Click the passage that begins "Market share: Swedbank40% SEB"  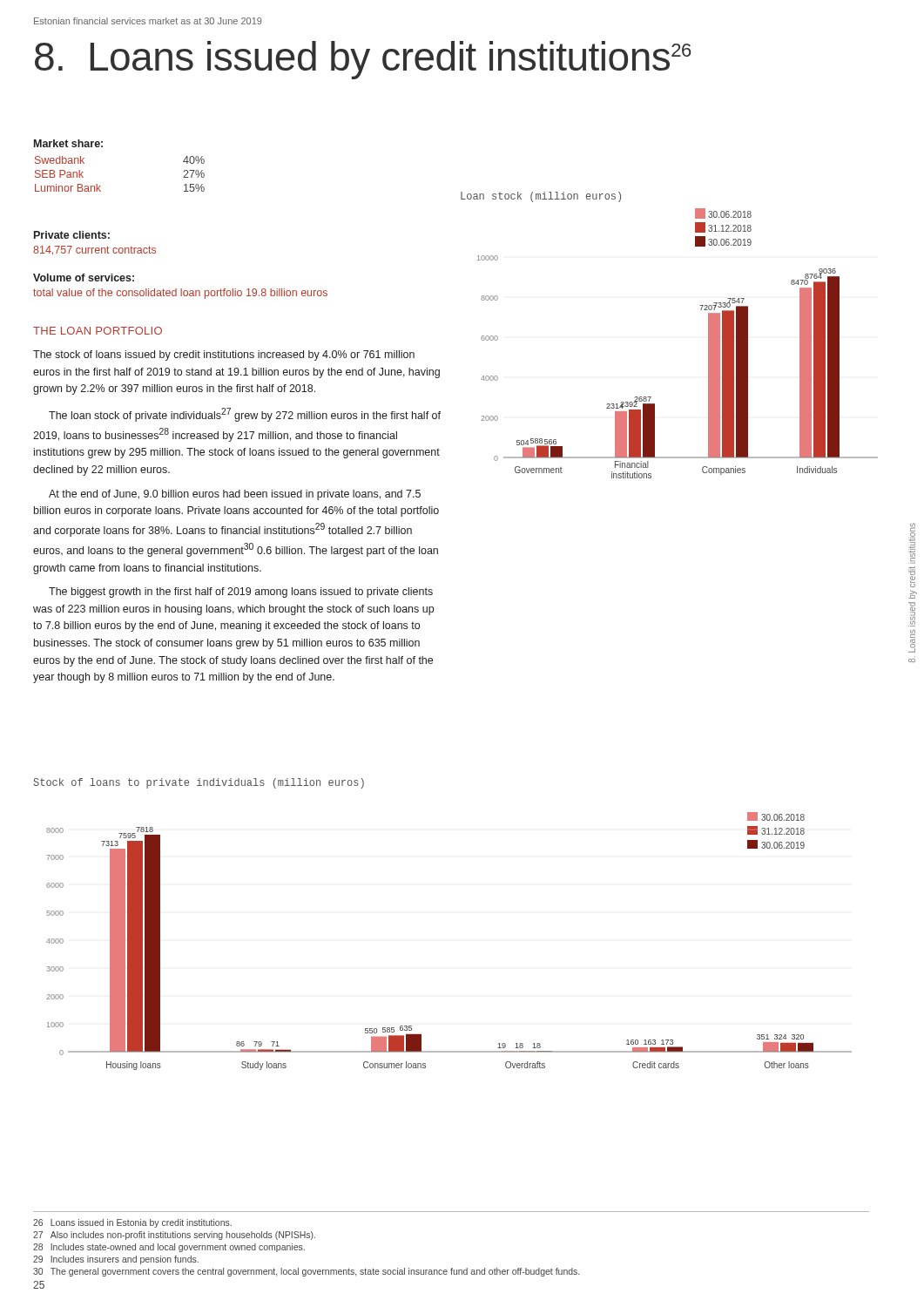(x=68, y=143)
